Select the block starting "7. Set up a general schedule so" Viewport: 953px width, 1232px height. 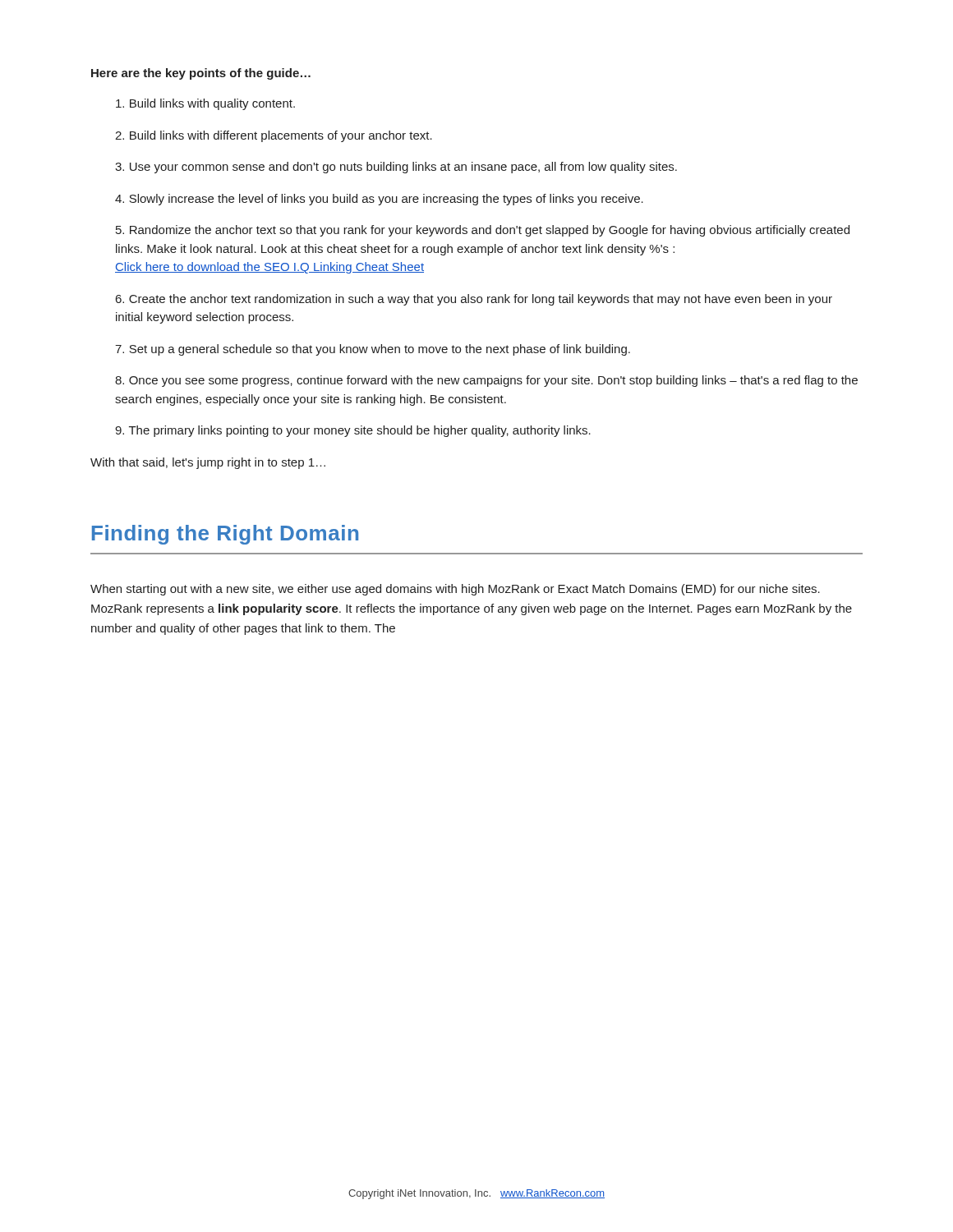(373, 348)
